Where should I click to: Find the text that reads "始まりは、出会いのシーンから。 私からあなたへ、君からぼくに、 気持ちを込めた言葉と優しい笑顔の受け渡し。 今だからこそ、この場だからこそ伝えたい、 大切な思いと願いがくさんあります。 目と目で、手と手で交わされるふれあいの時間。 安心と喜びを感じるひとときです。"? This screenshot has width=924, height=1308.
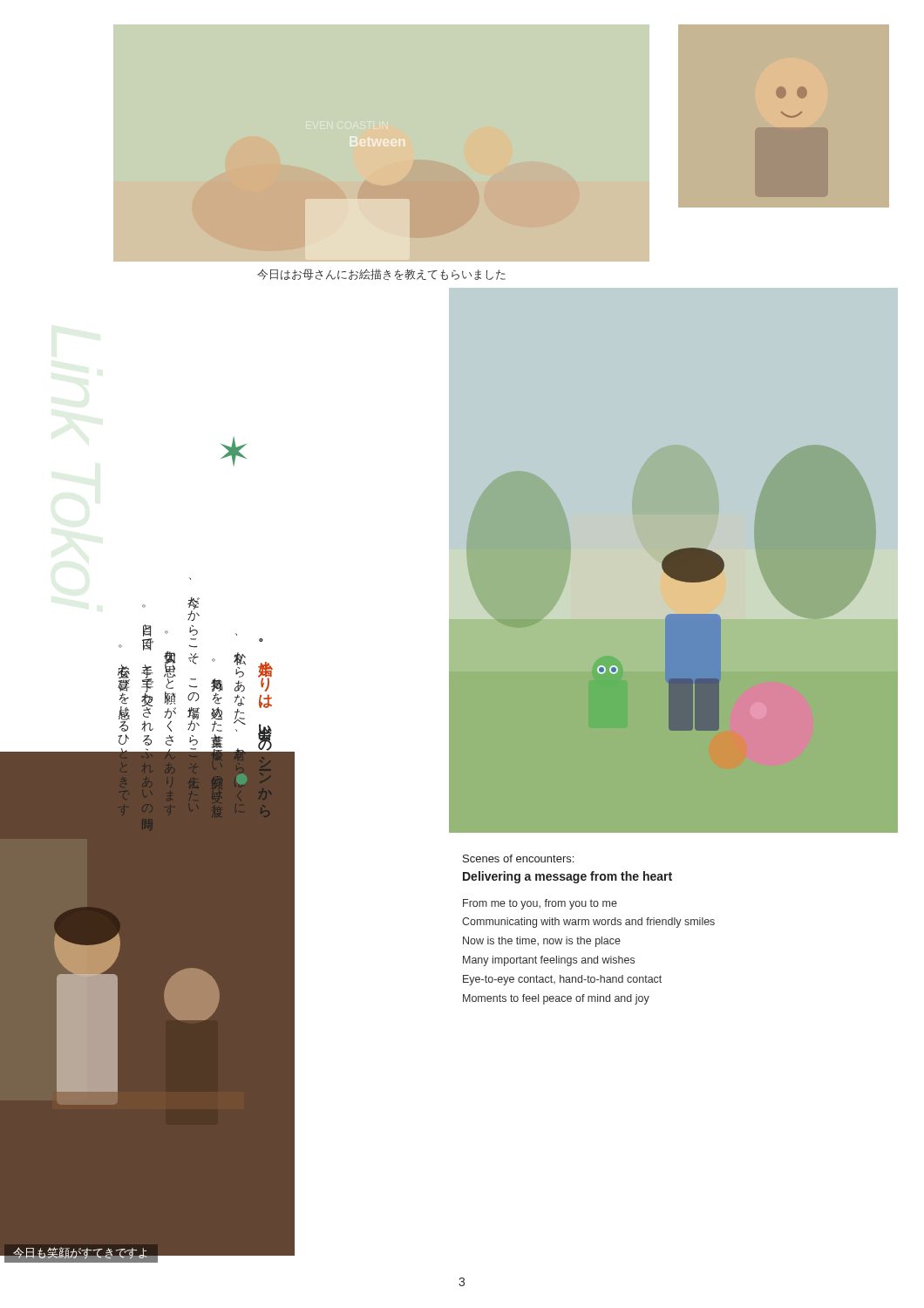(x=196, y=692)
